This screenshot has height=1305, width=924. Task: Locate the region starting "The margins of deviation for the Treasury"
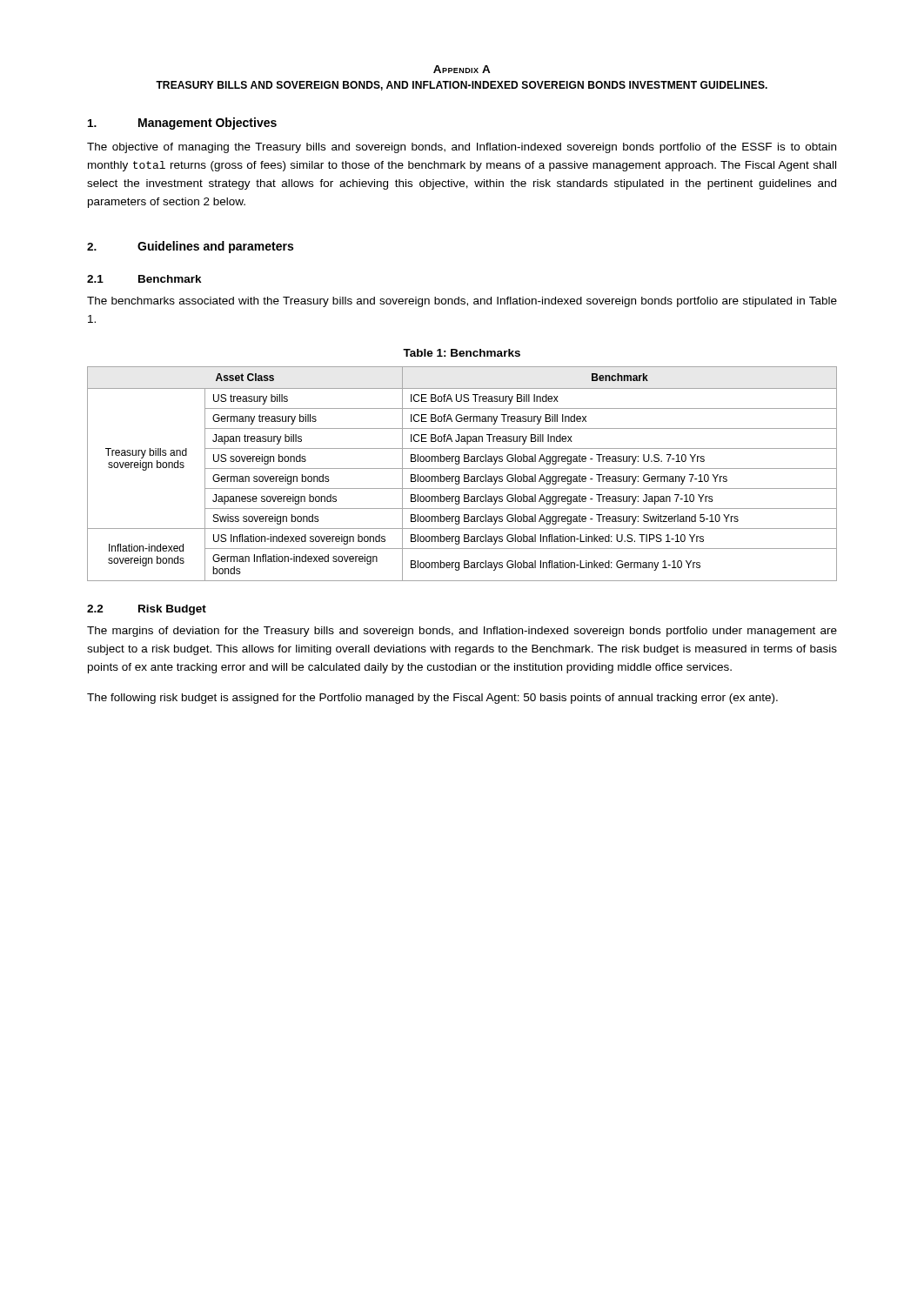(462, 648)
